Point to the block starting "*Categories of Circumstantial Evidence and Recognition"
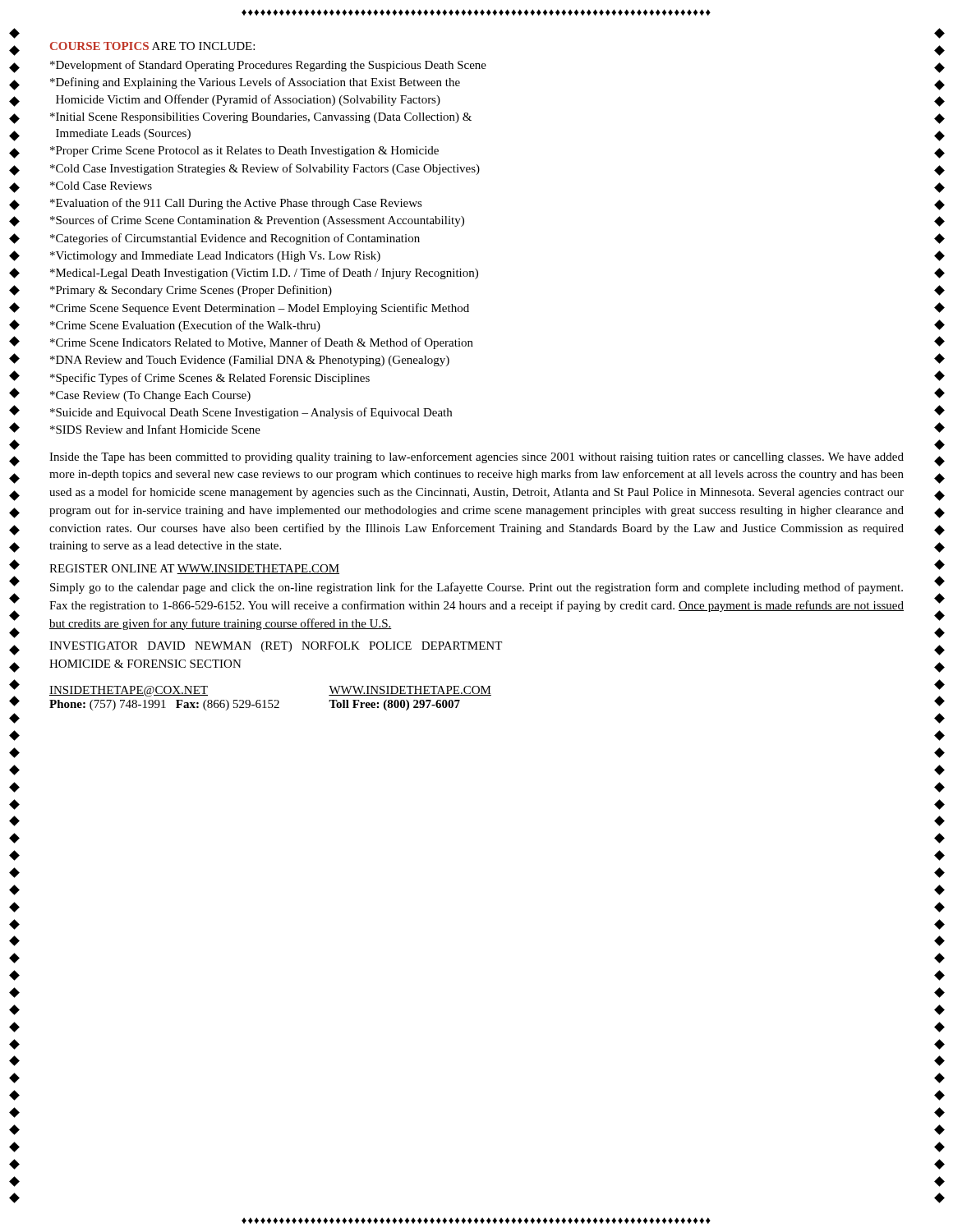The width and height of the screenshot is (953, 1232). point(235,238)
